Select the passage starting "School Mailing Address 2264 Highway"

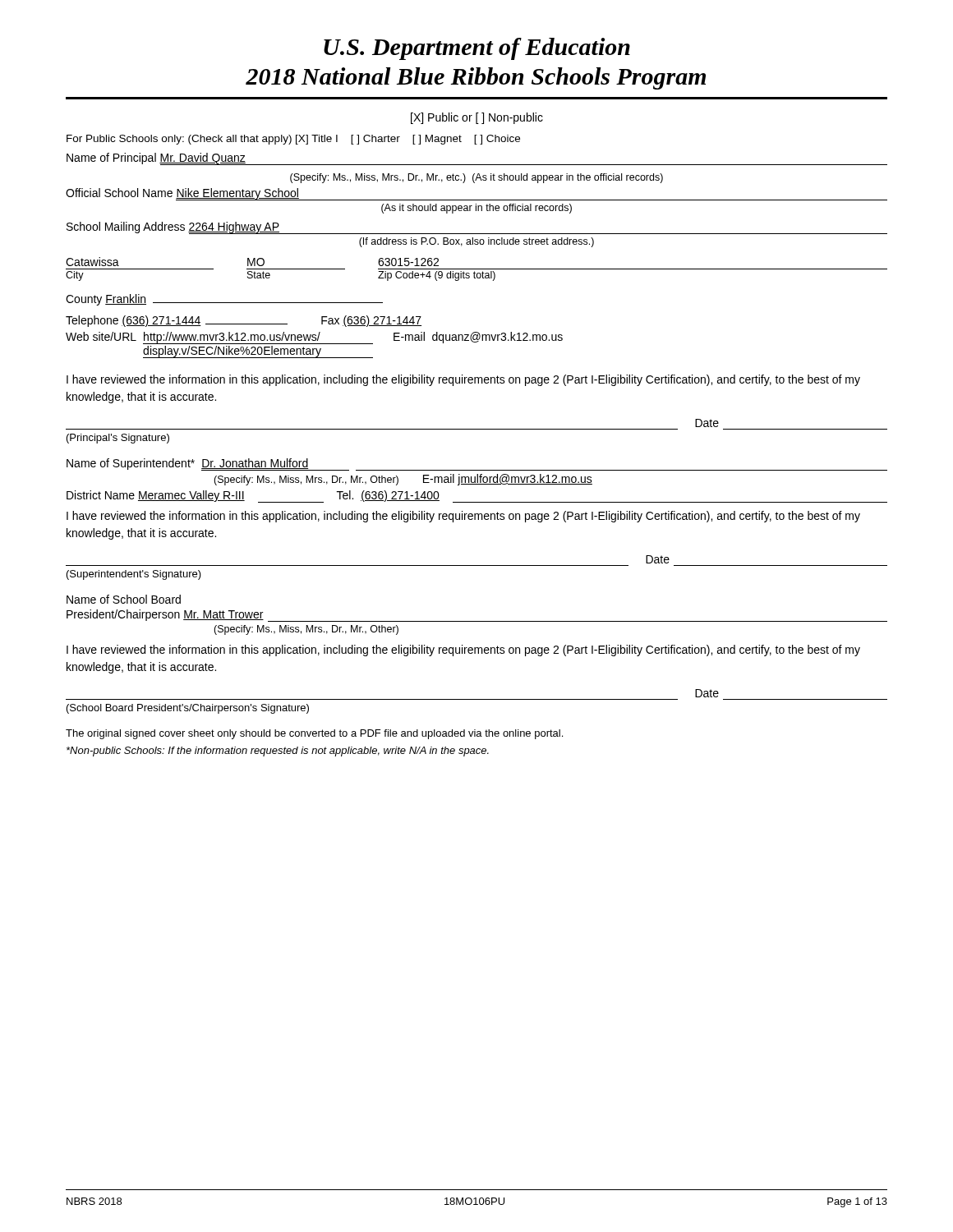click(x=476, y=227)
